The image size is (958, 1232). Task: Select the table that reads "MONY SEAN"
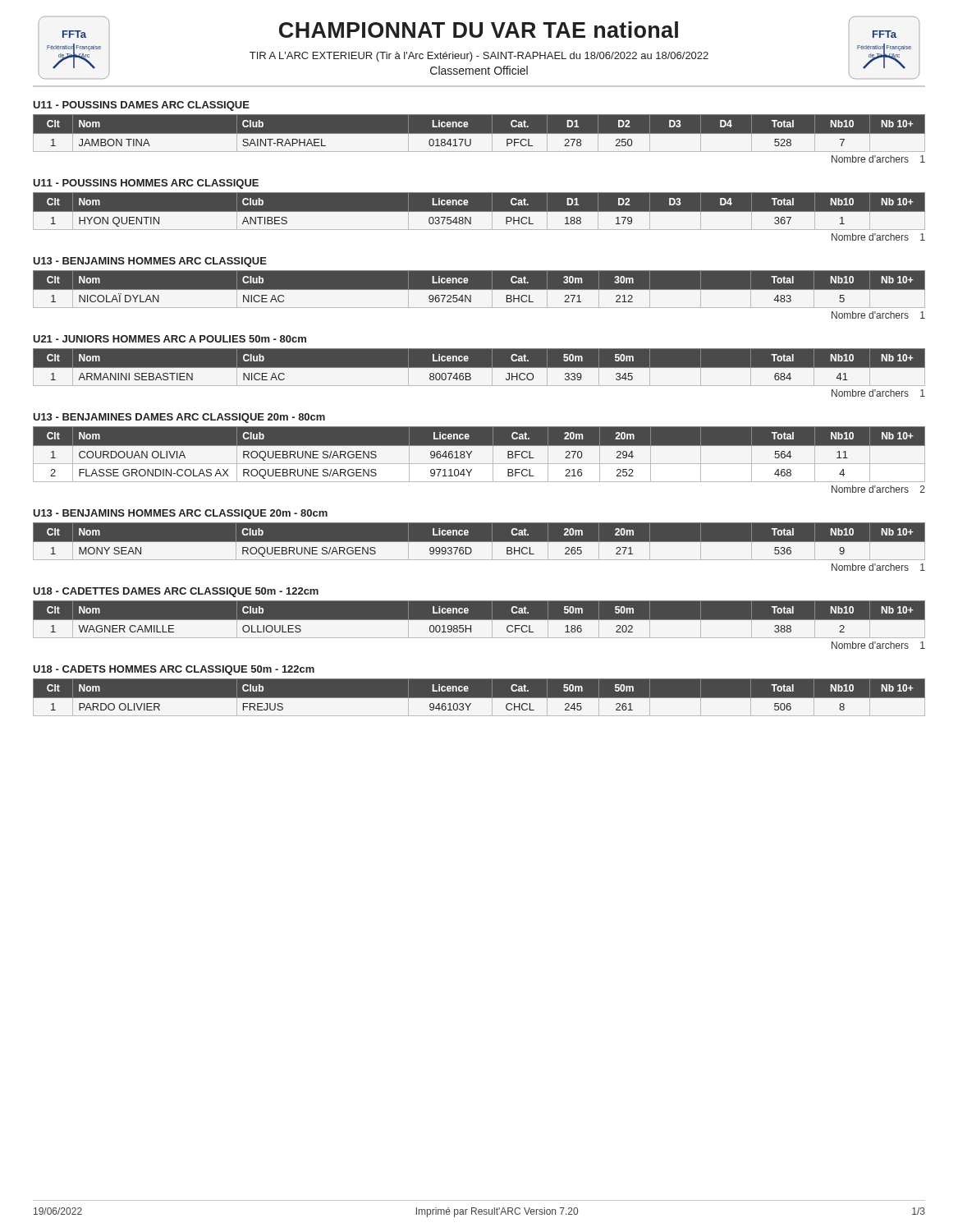(479, 541)
